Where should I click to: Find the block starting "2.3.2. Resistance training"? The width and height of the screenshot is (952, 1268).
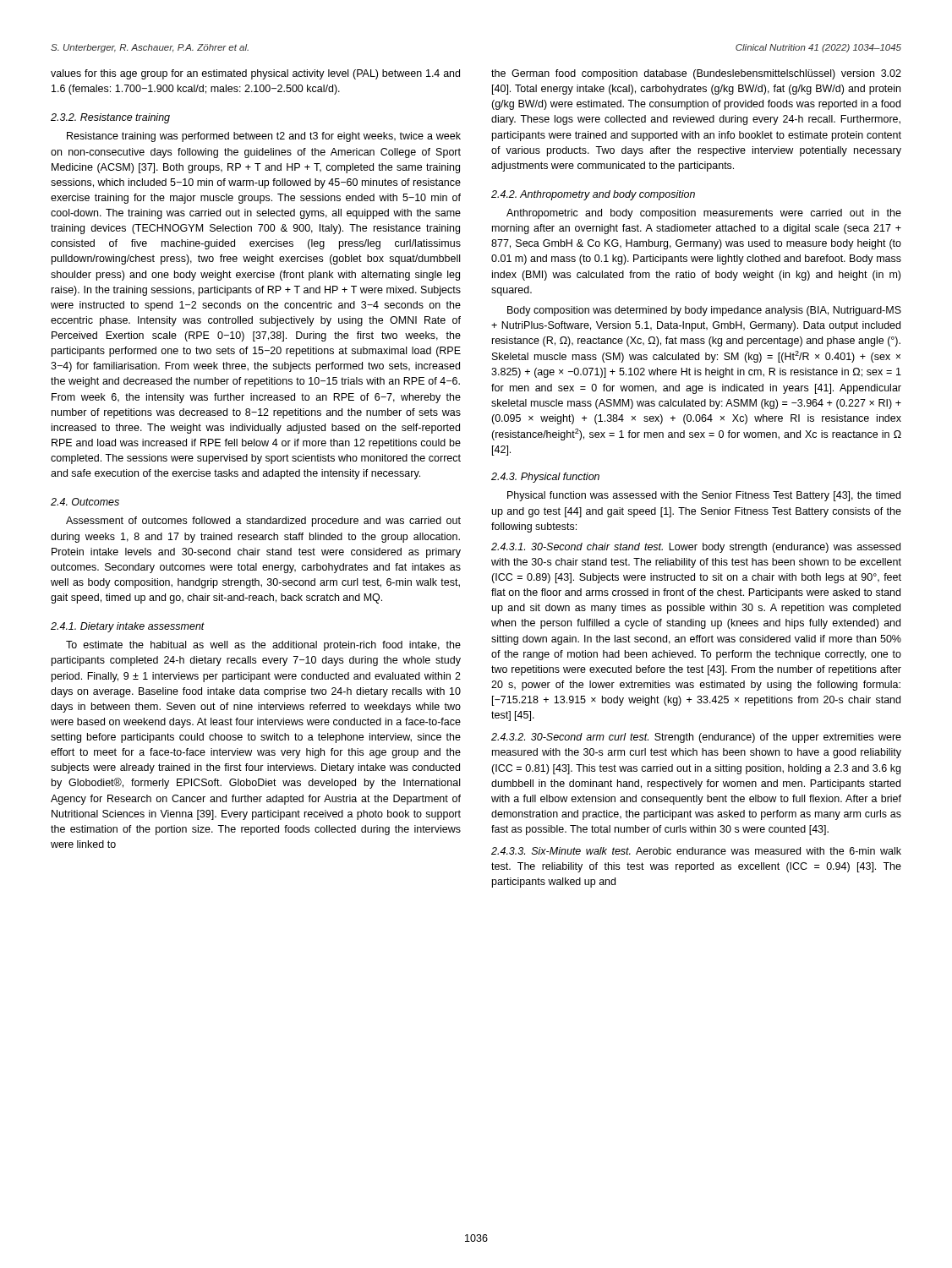click(x=110, y=118)
